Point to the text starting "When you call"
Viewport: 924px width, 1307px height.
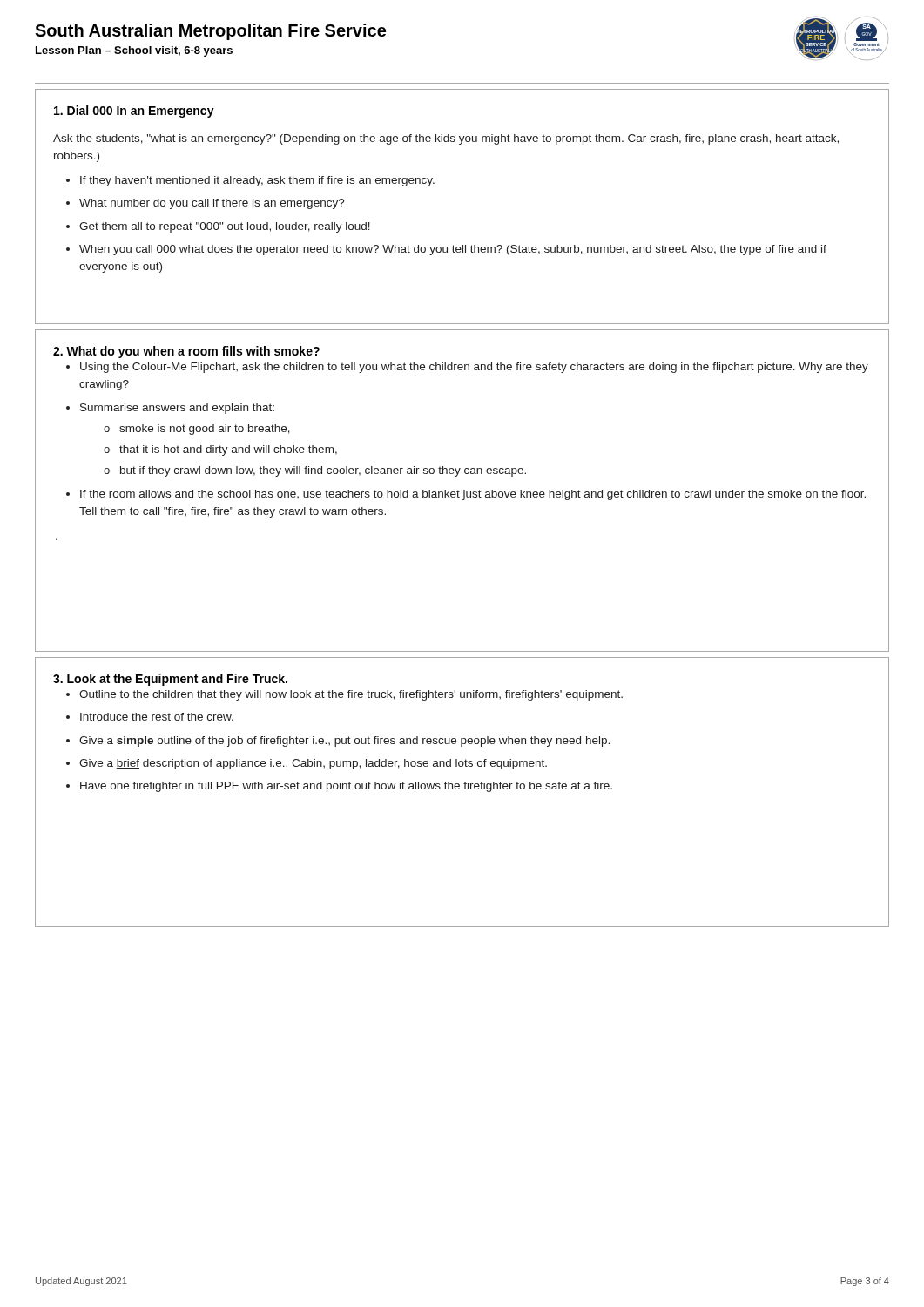[x=453, y=257]
